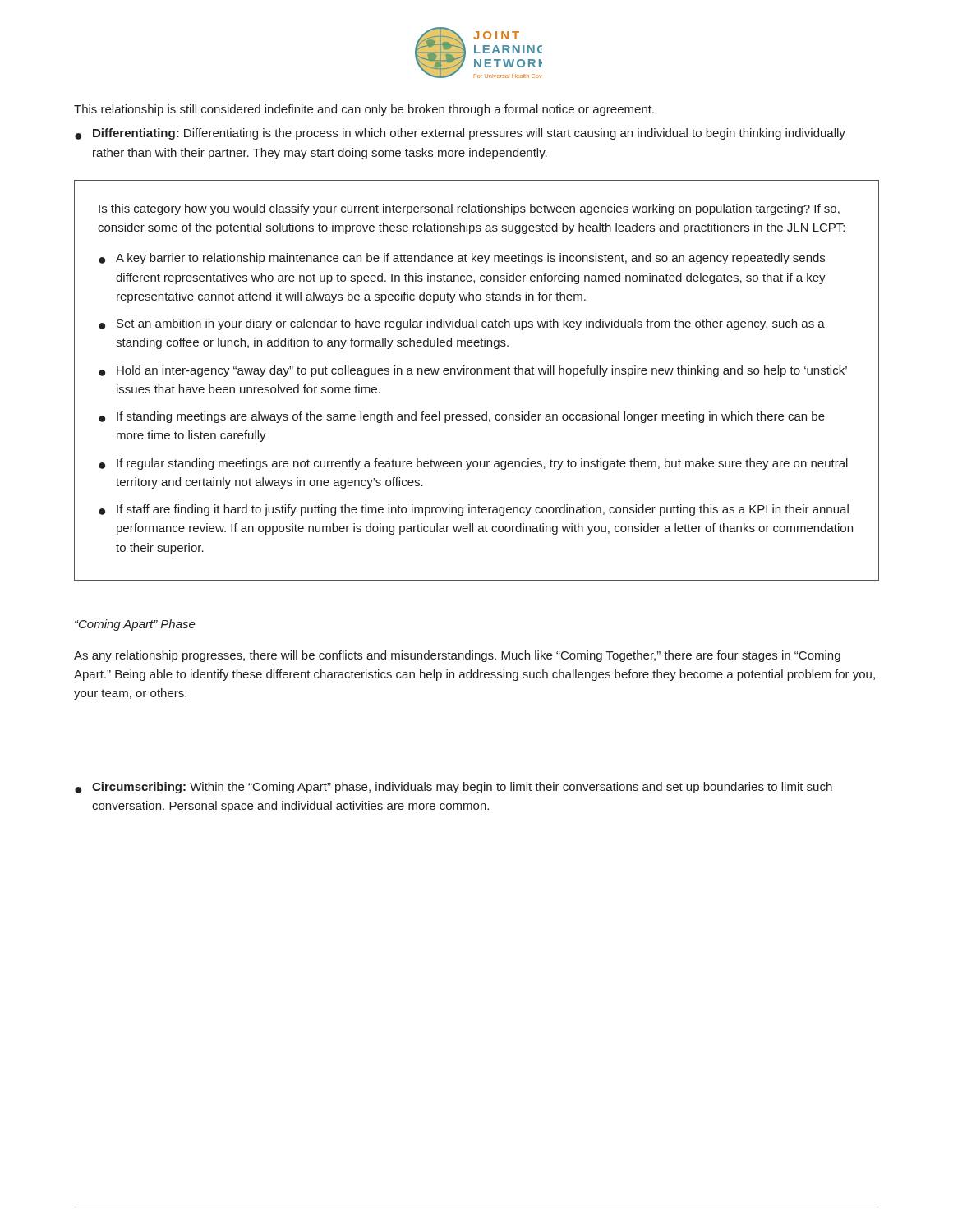Click the passage that begins "As any relationship progresses, there will be conflicts"
Screen dimensions: 1232x953
(475, 674)
